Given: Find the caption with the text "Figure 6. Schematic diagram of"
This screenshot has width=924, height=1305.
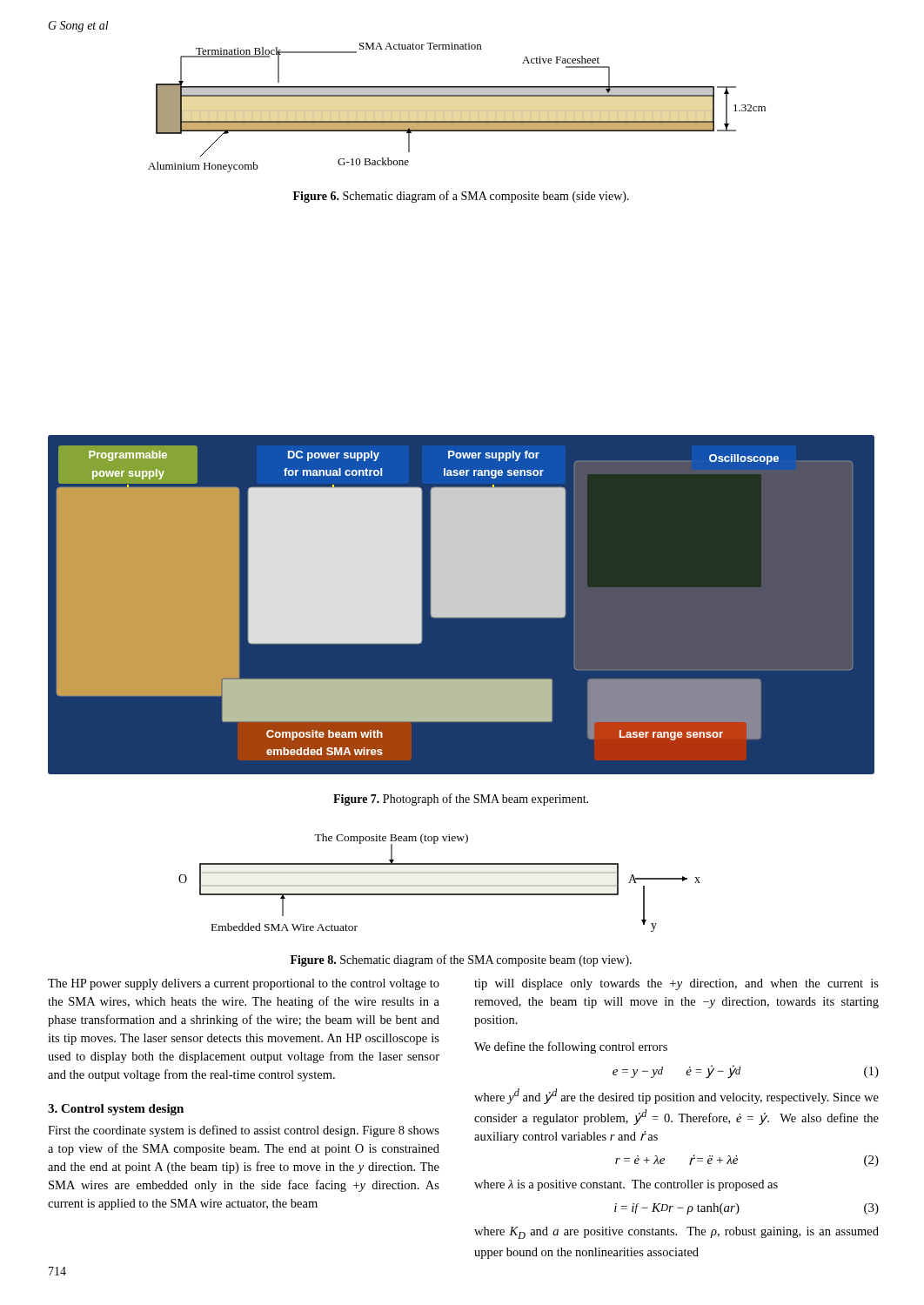Looking at the screenshot, I should pyautogui.click(x=461, y=196).
